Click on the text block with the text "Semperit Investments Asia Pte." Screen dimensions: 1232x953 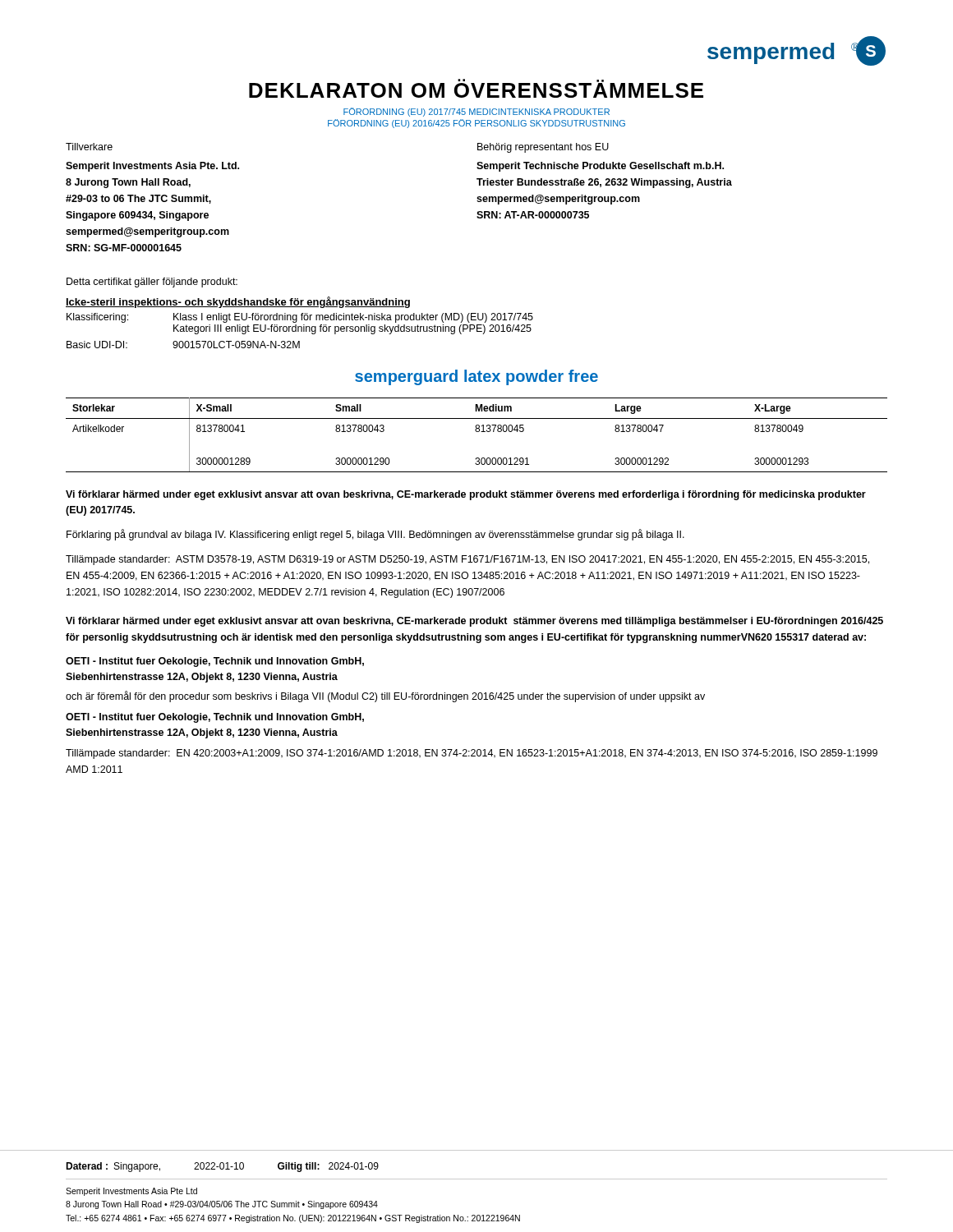coord(153,207)
